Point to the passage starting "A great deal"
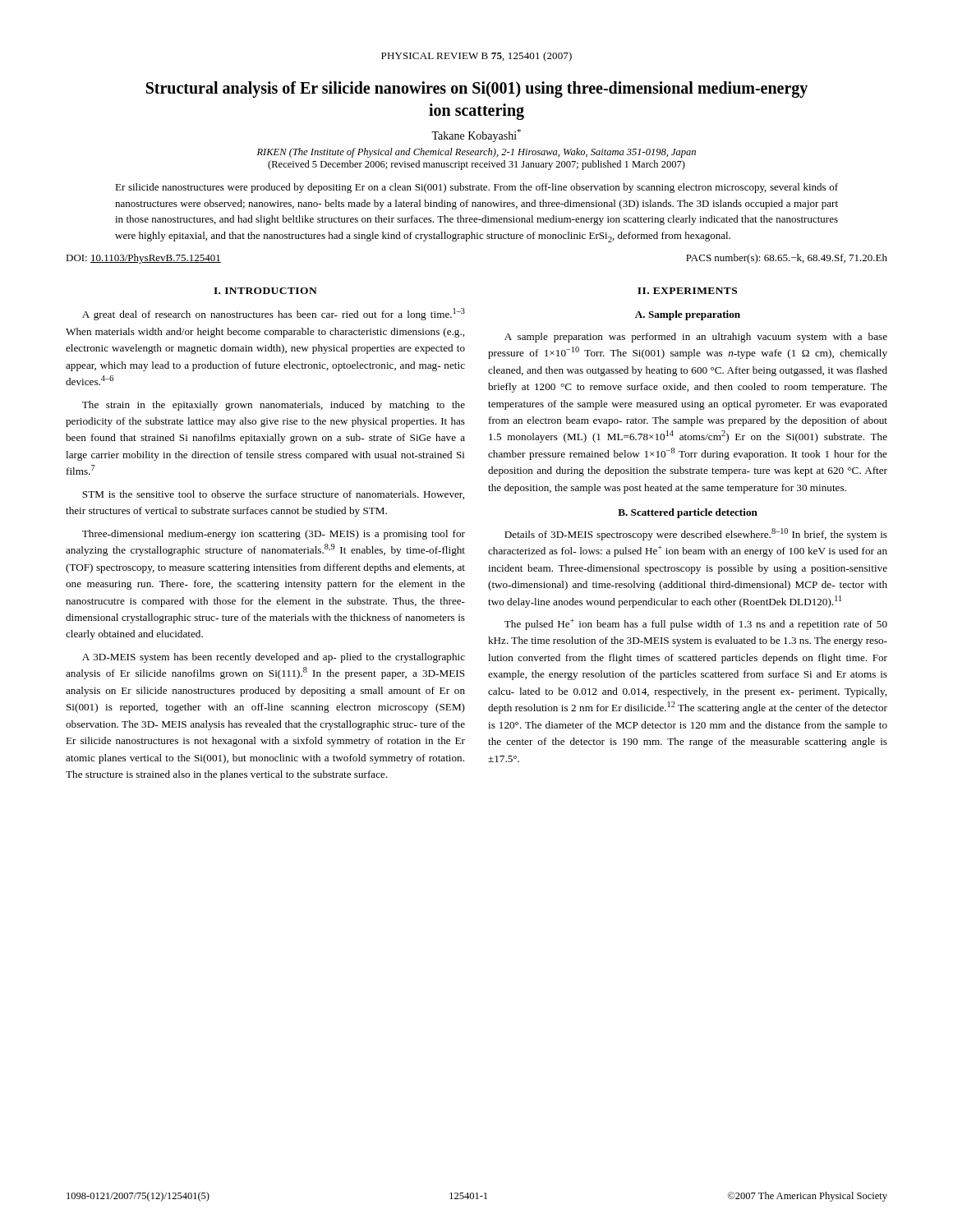Viewport: 953px width, 1232px height. click(x=265, y=347)
